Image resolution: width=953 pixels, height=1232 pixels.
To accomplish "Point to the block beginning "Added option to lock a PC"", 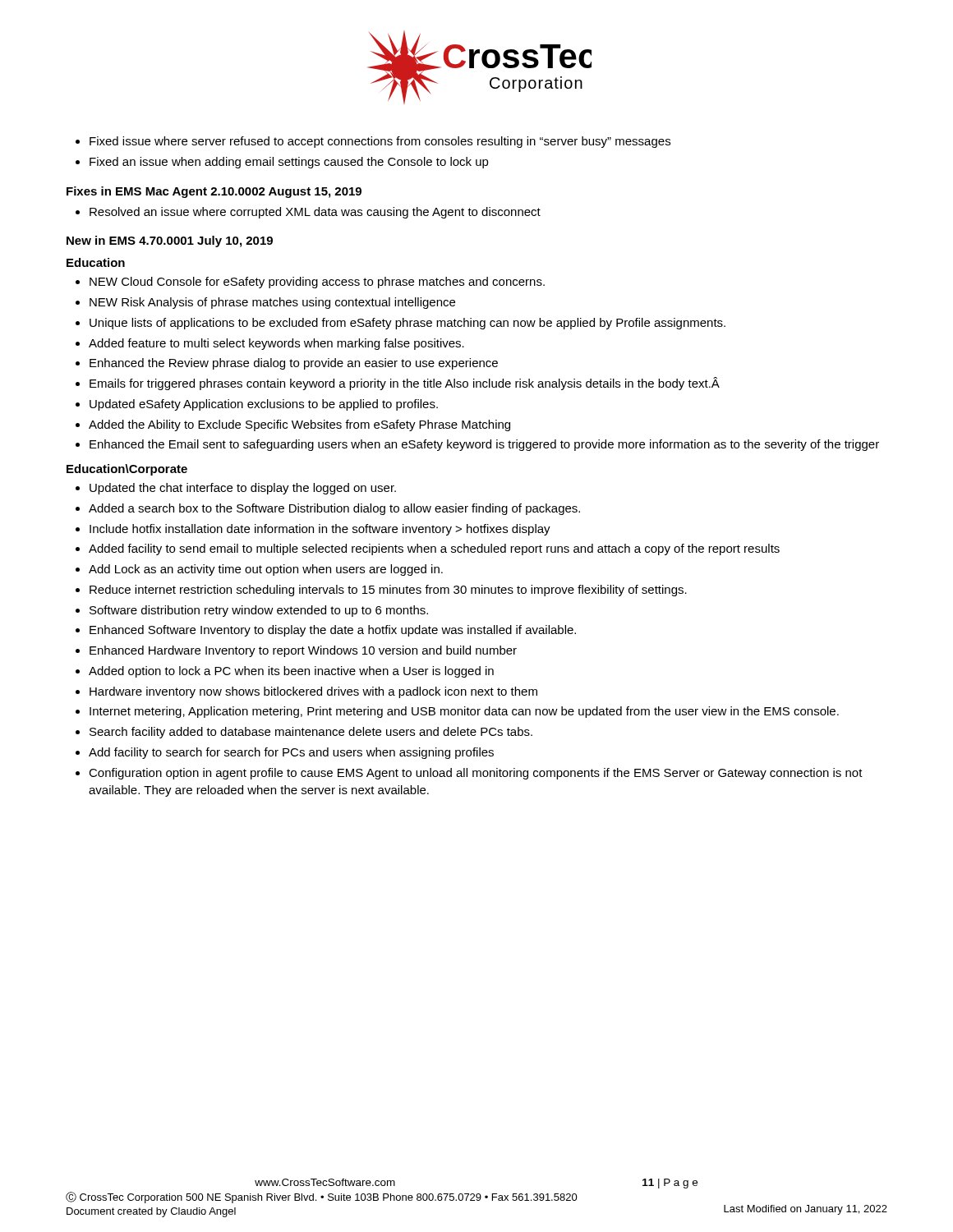I will pos(476,671).
